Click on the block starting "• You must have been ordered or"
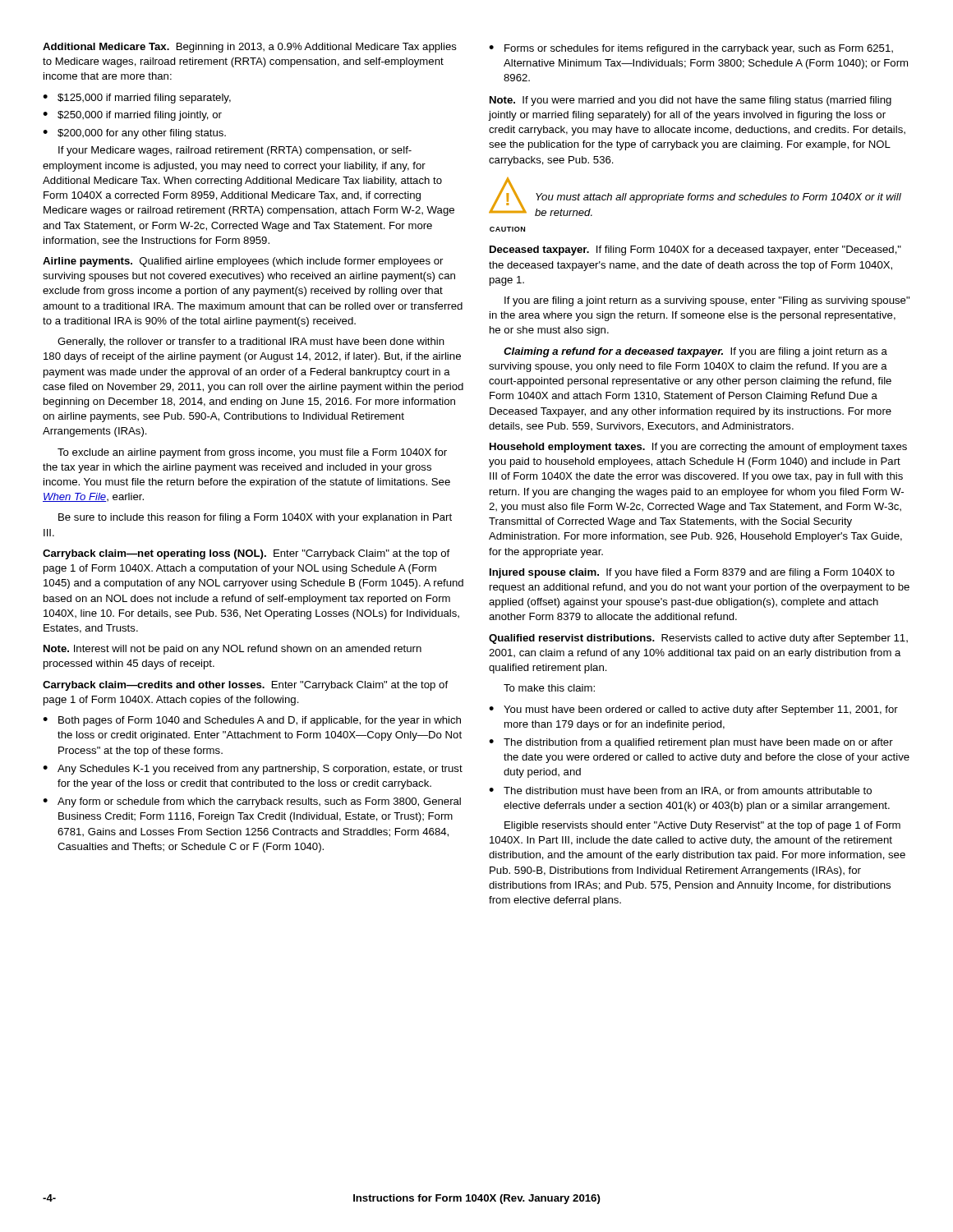This screenshot has width=953, height=1232. coord(700,717)
